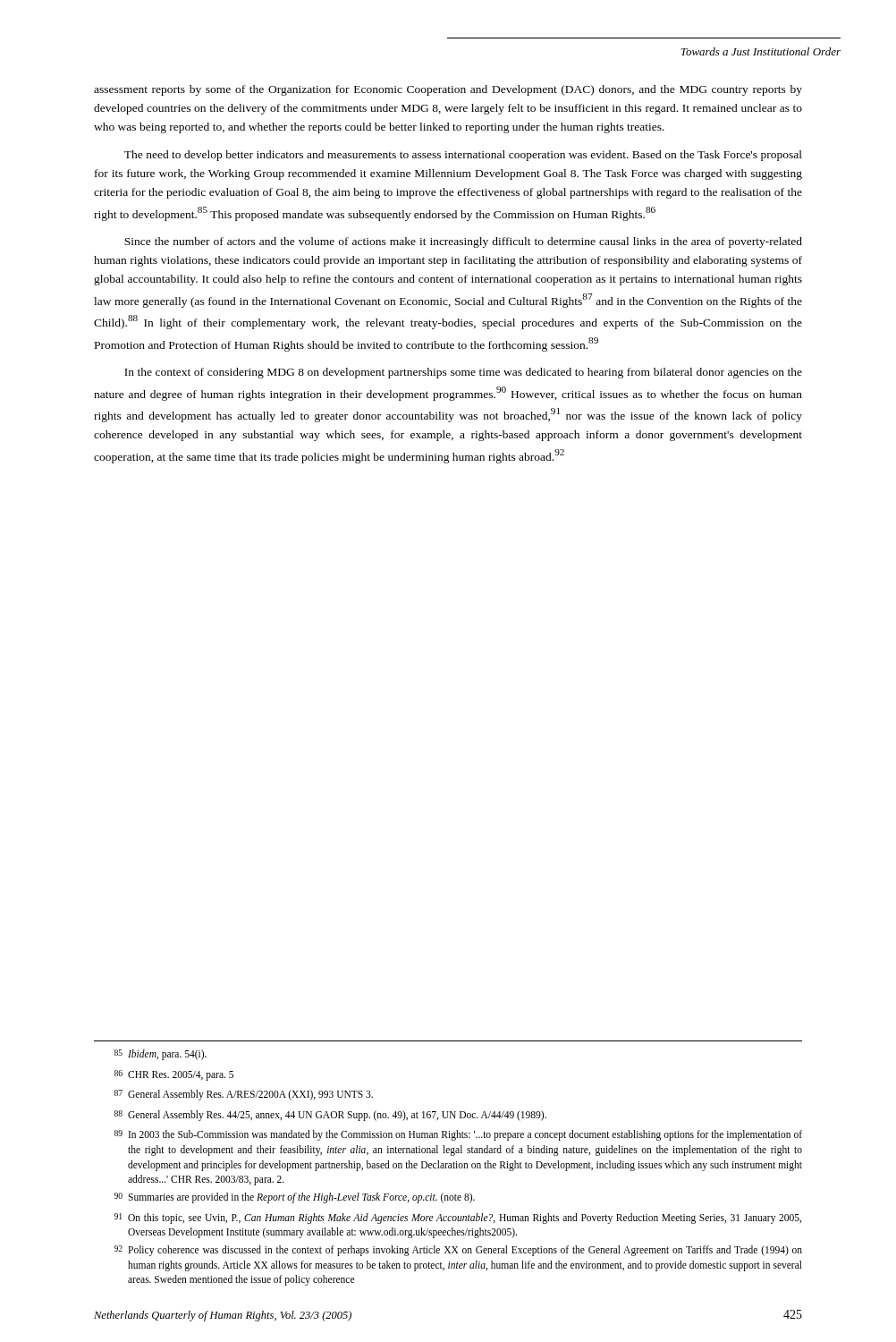Click on the text block starting "86 CHR Res. 2005/4,"
Screen dimensions: 1342x896
click(x=174, y=1075)
